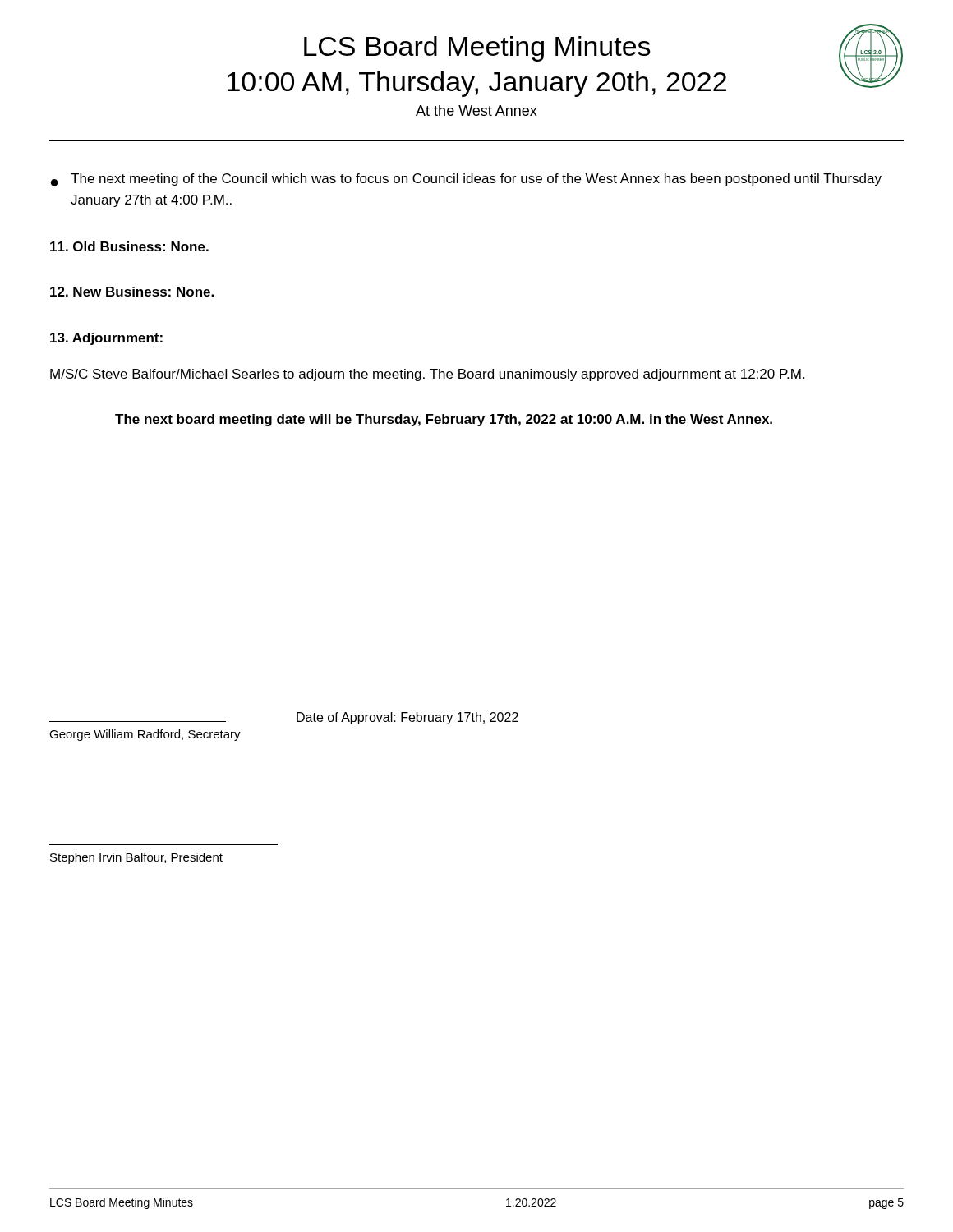Viewport: 953px width, 1232px height.
Task: Click on the block starting "M/S/C Steve Balfour/Michael Searles to adjourn"
Action: (428, 374)
